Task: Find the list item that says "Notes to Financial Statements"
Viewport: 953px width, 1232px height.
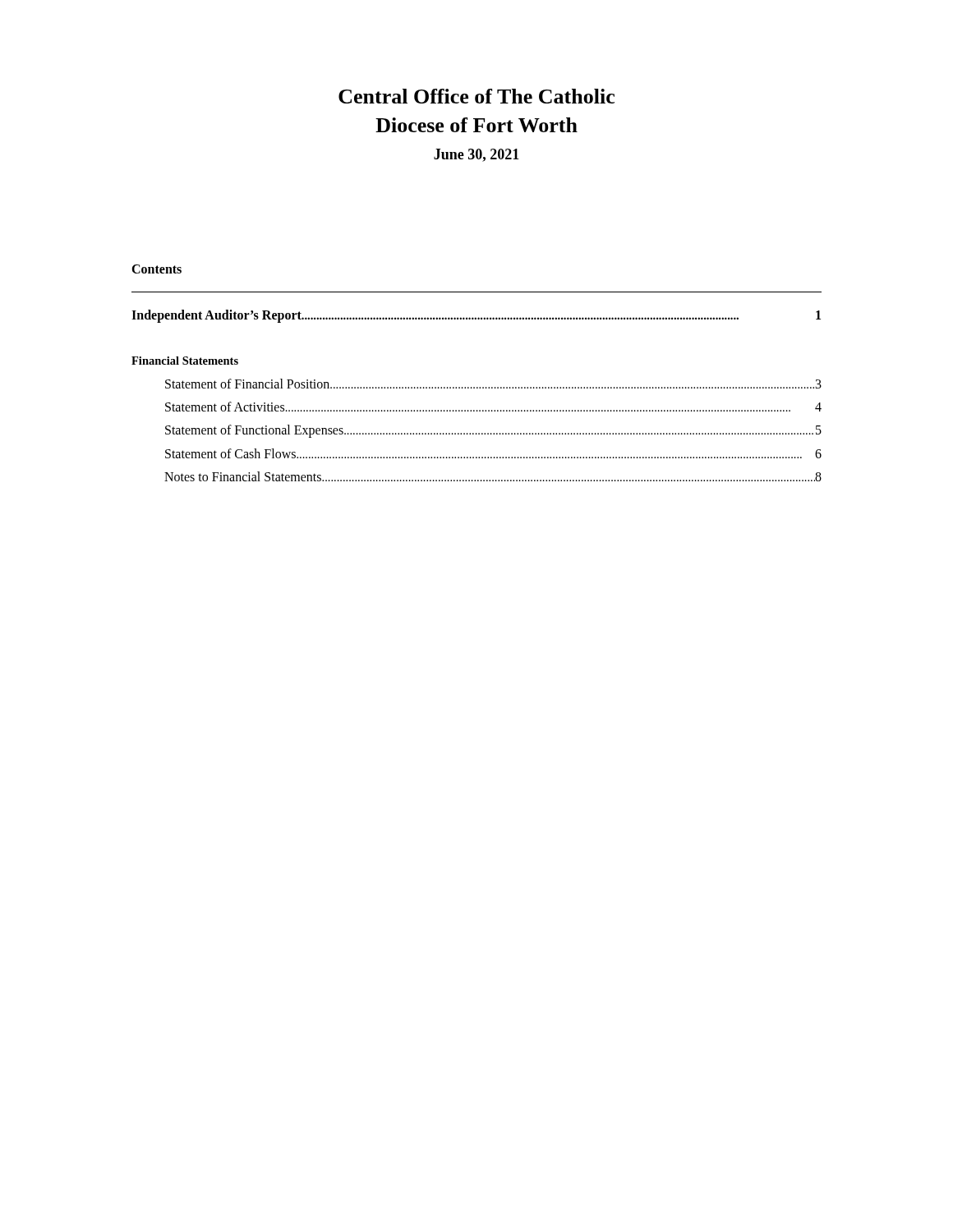Action: pyautogui.click(x=493, y=477)
